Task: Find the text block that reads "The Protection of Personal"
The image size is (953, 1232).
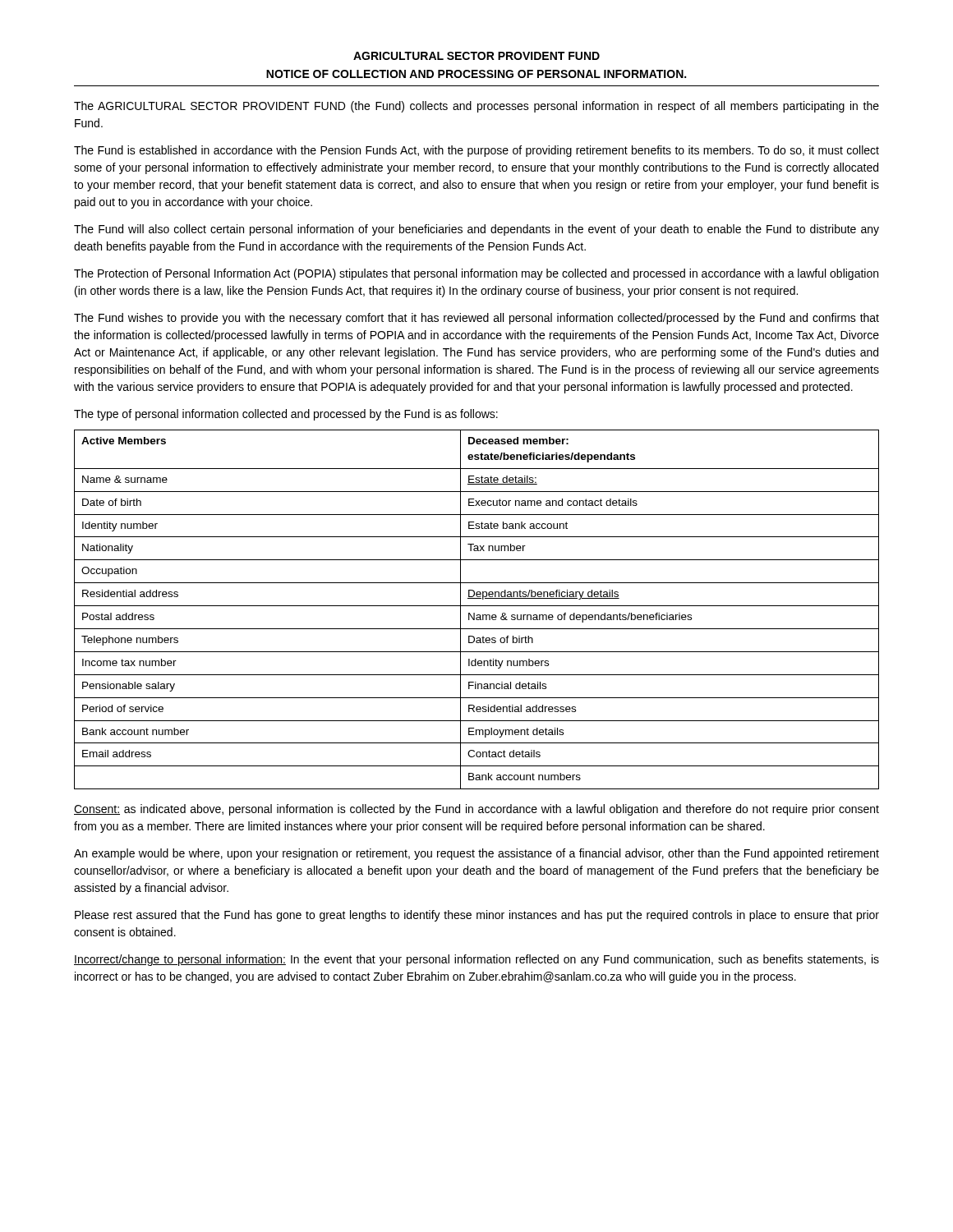Action: pos(476,282)
